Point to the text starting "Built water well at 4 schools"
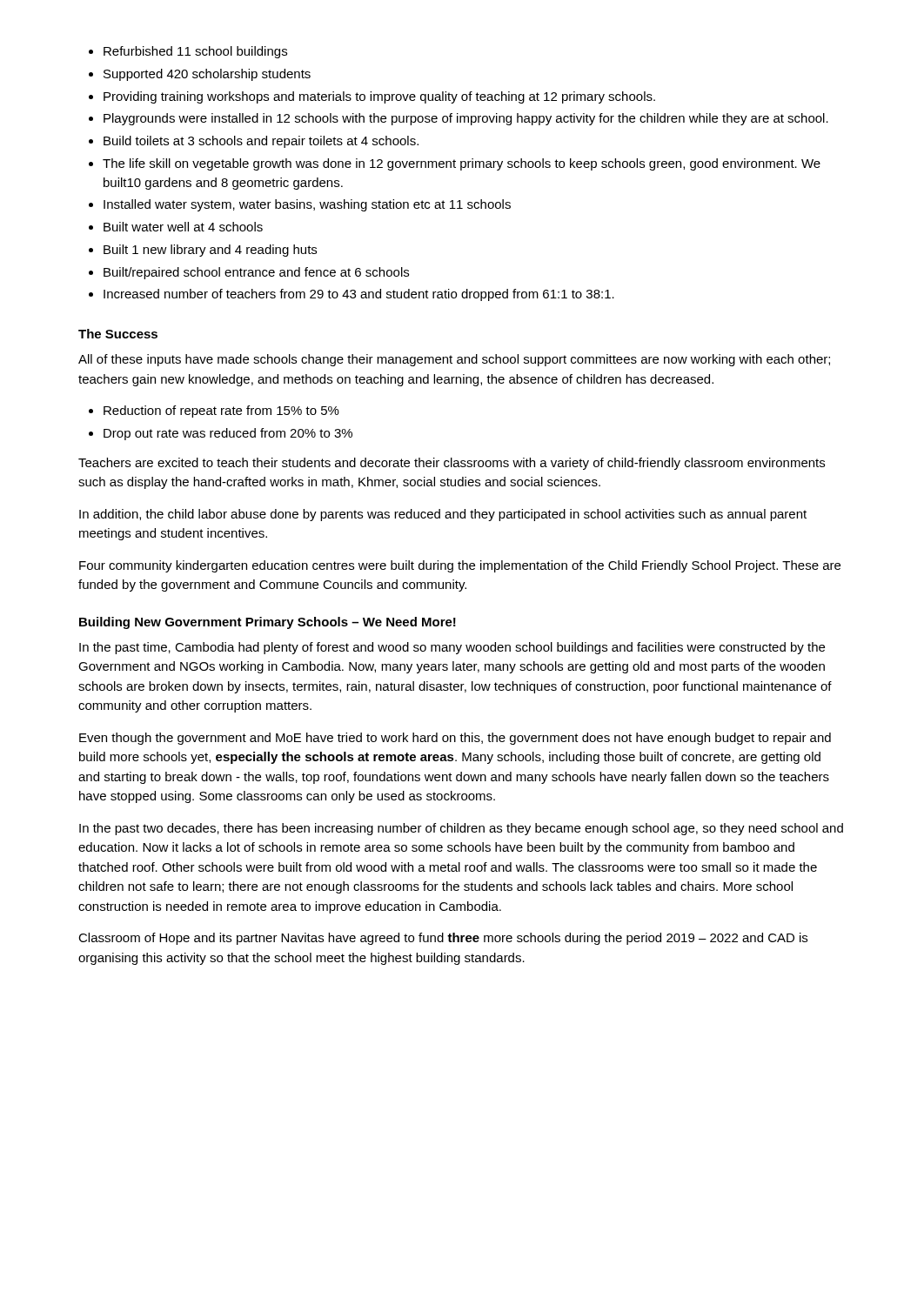Screen dimensions: 1305x924 (183, 227)
